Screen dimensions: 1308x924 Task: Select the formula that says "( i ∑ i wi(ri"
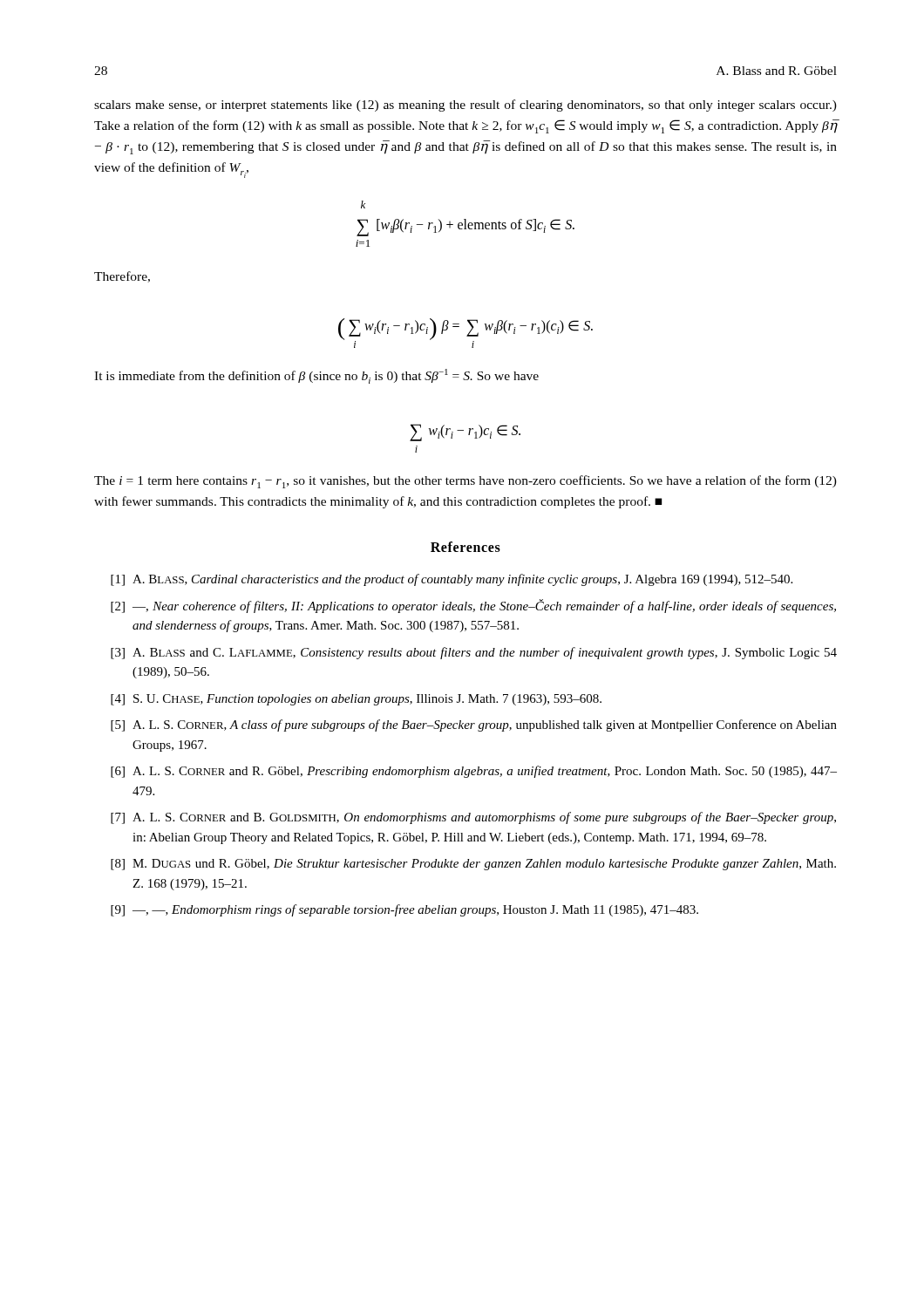pos(466,326)
